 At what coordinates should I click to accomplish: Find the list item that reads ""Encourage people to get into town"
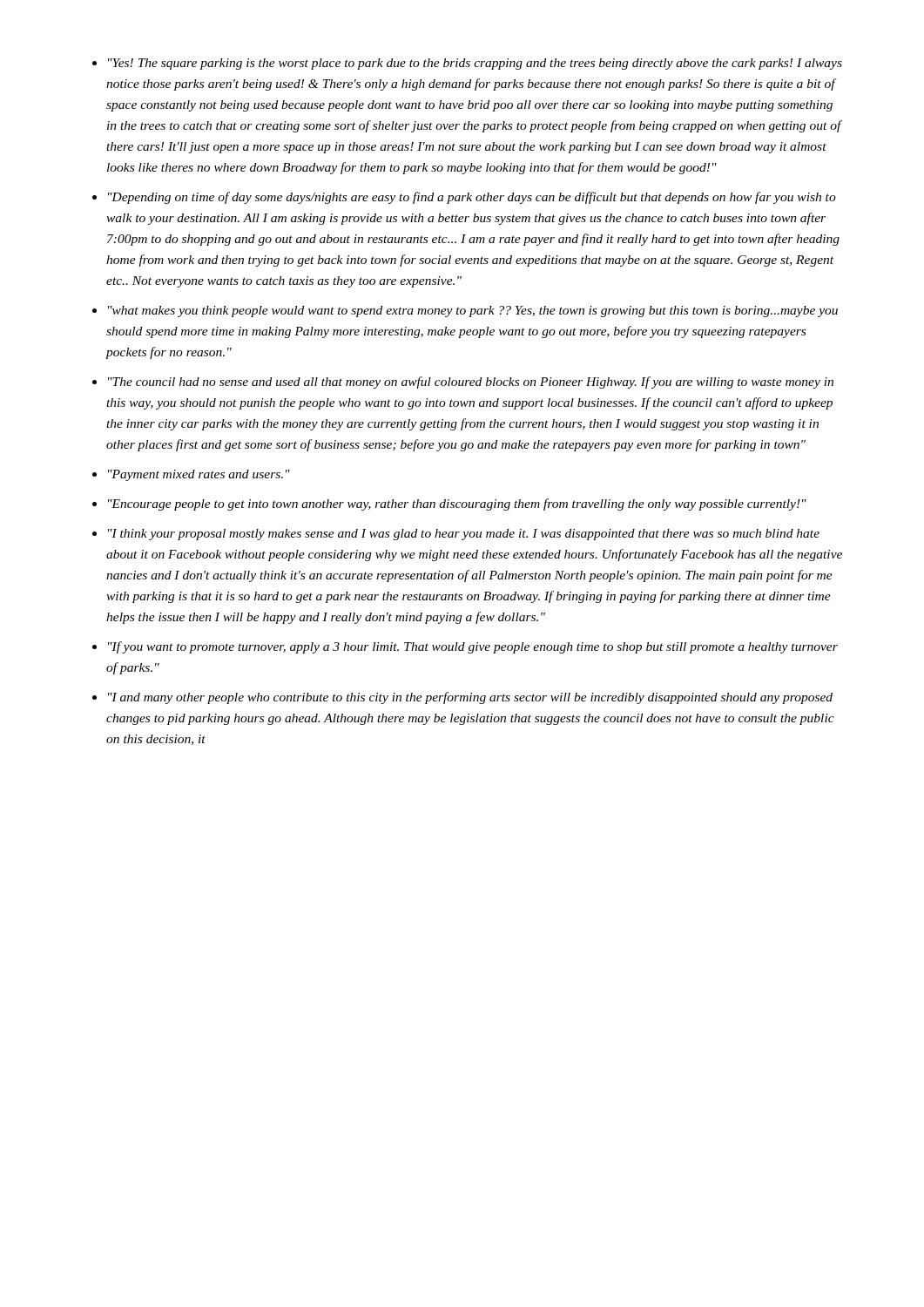(456, 503)
